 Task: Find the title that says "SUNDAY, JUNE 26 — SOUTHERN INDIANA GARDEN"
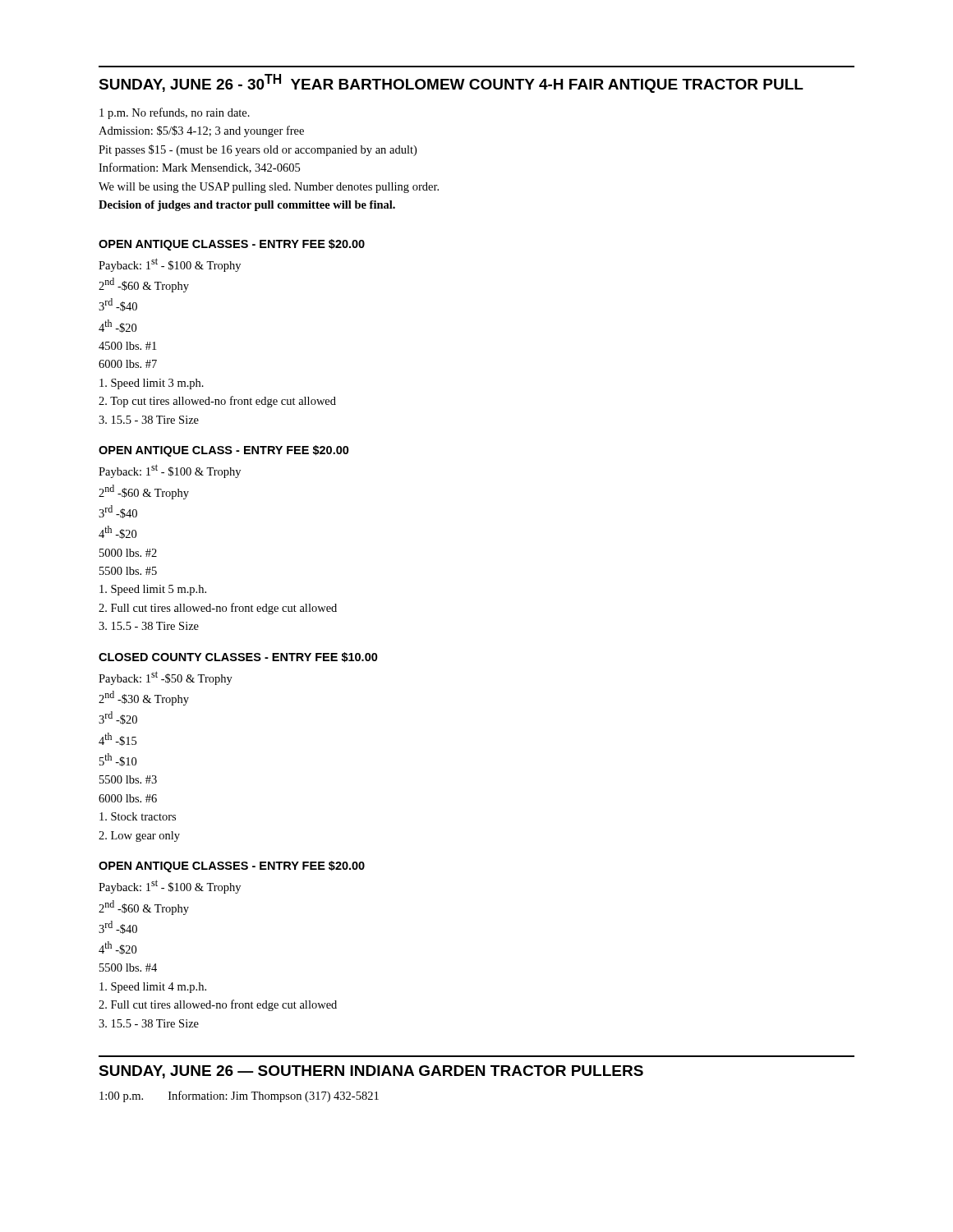[x=476, y=1069]
